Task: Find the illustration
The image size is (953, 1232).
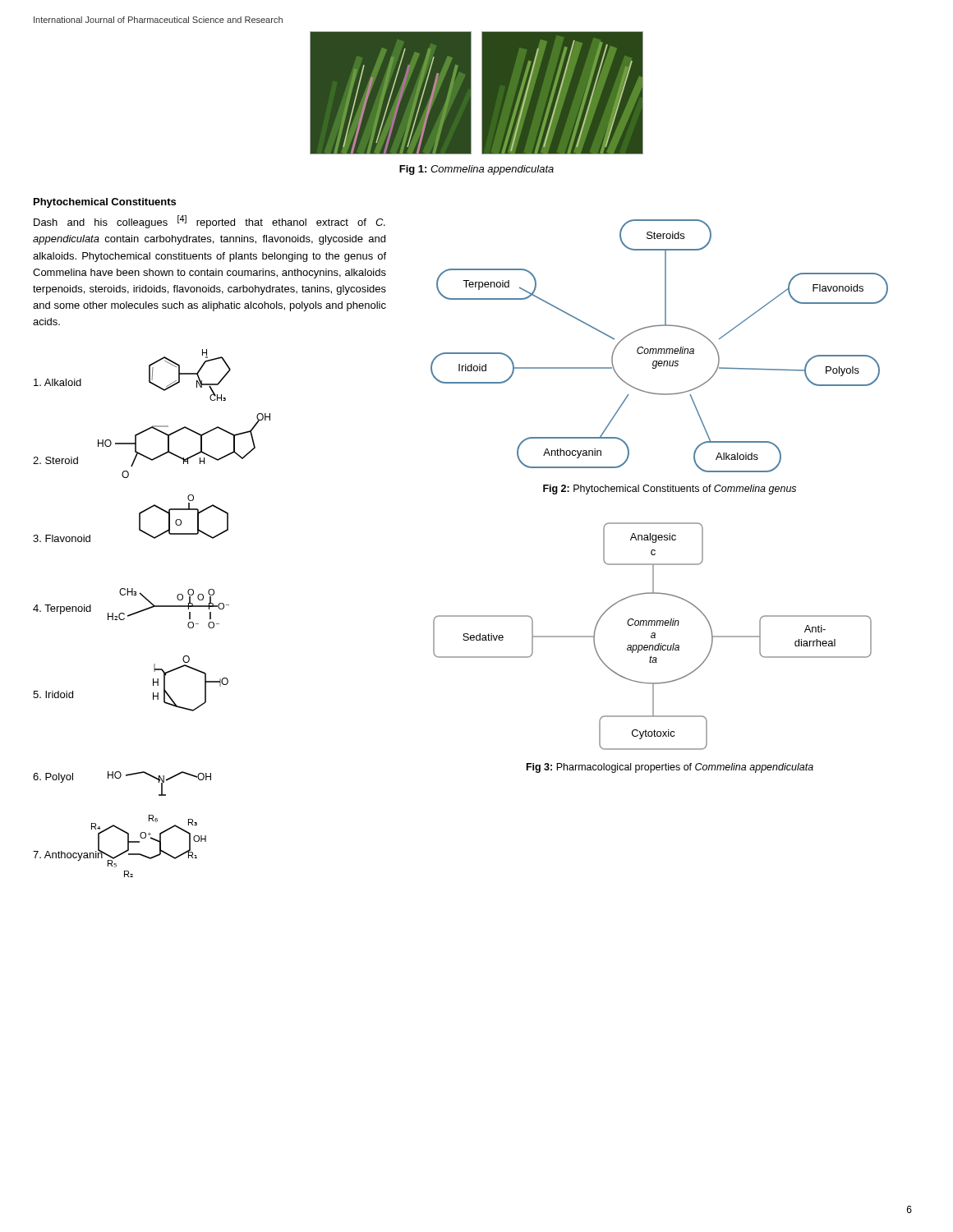Action: pos(210,667)
